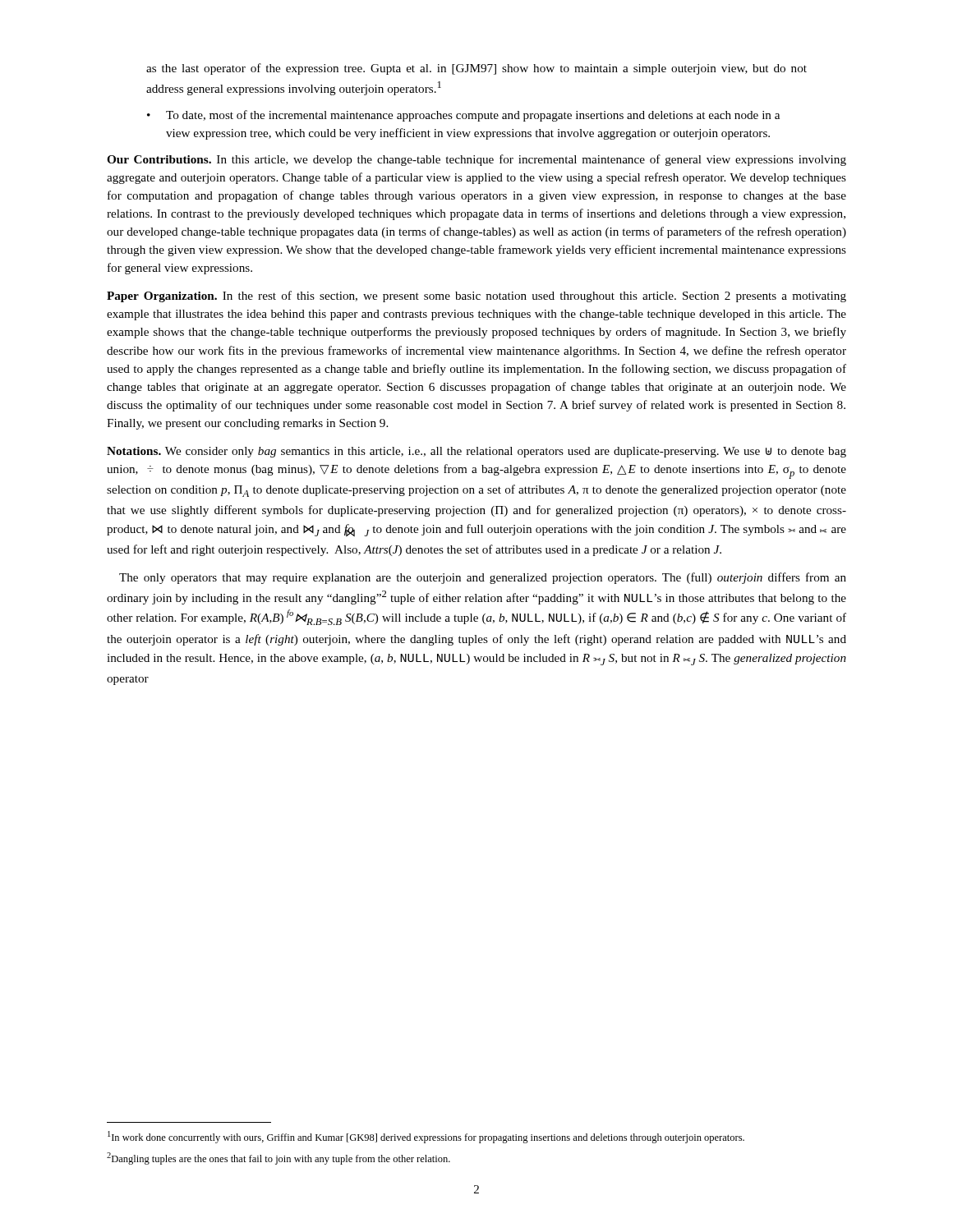Where is the passage that starts "2Dangling tuples are the ones that"?
Image resolution: width=953 pixels, height=1232 pixels.
279,1157
